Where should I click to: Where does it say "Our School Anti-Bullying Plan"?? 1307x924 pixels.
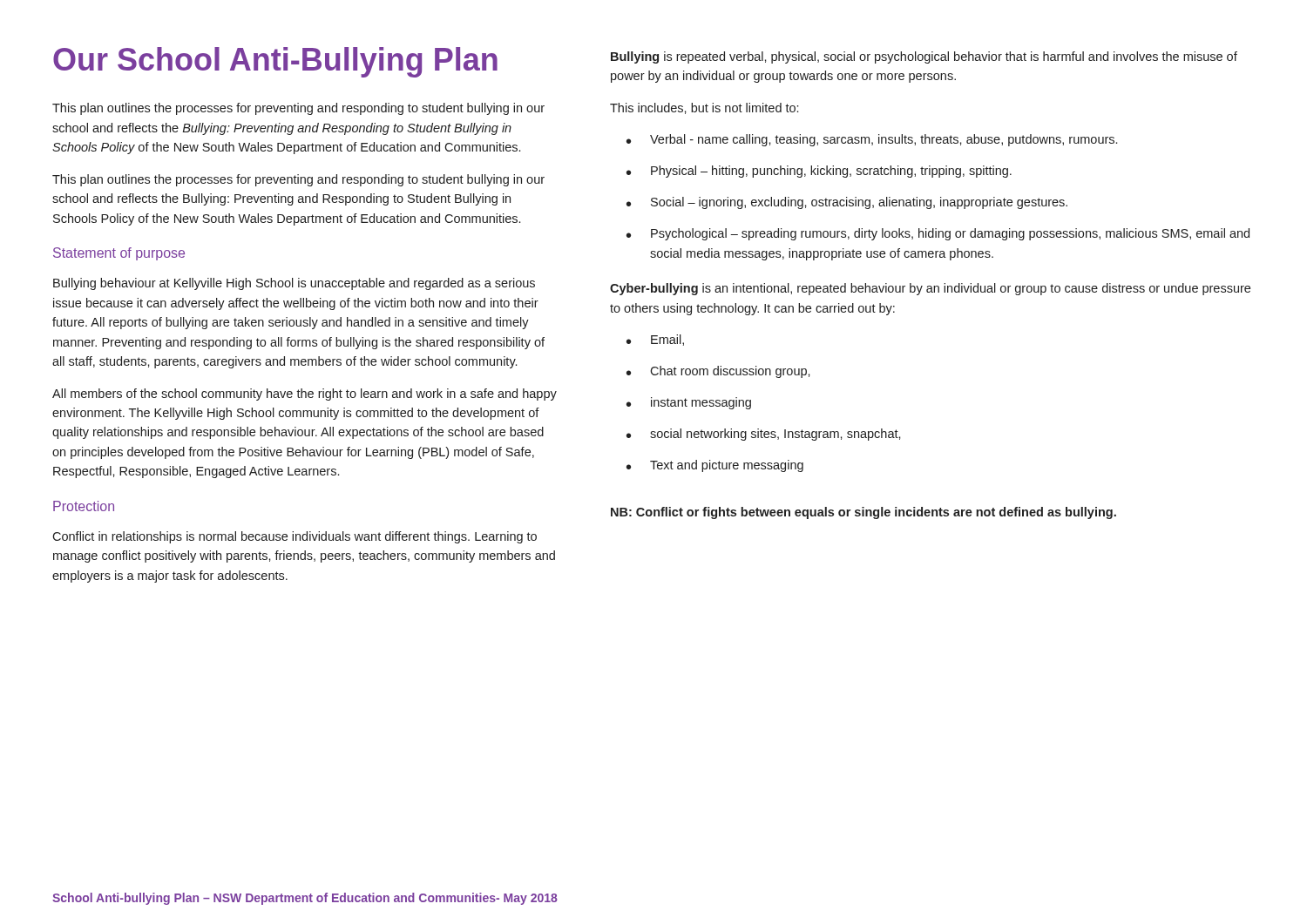click(276, 60)
